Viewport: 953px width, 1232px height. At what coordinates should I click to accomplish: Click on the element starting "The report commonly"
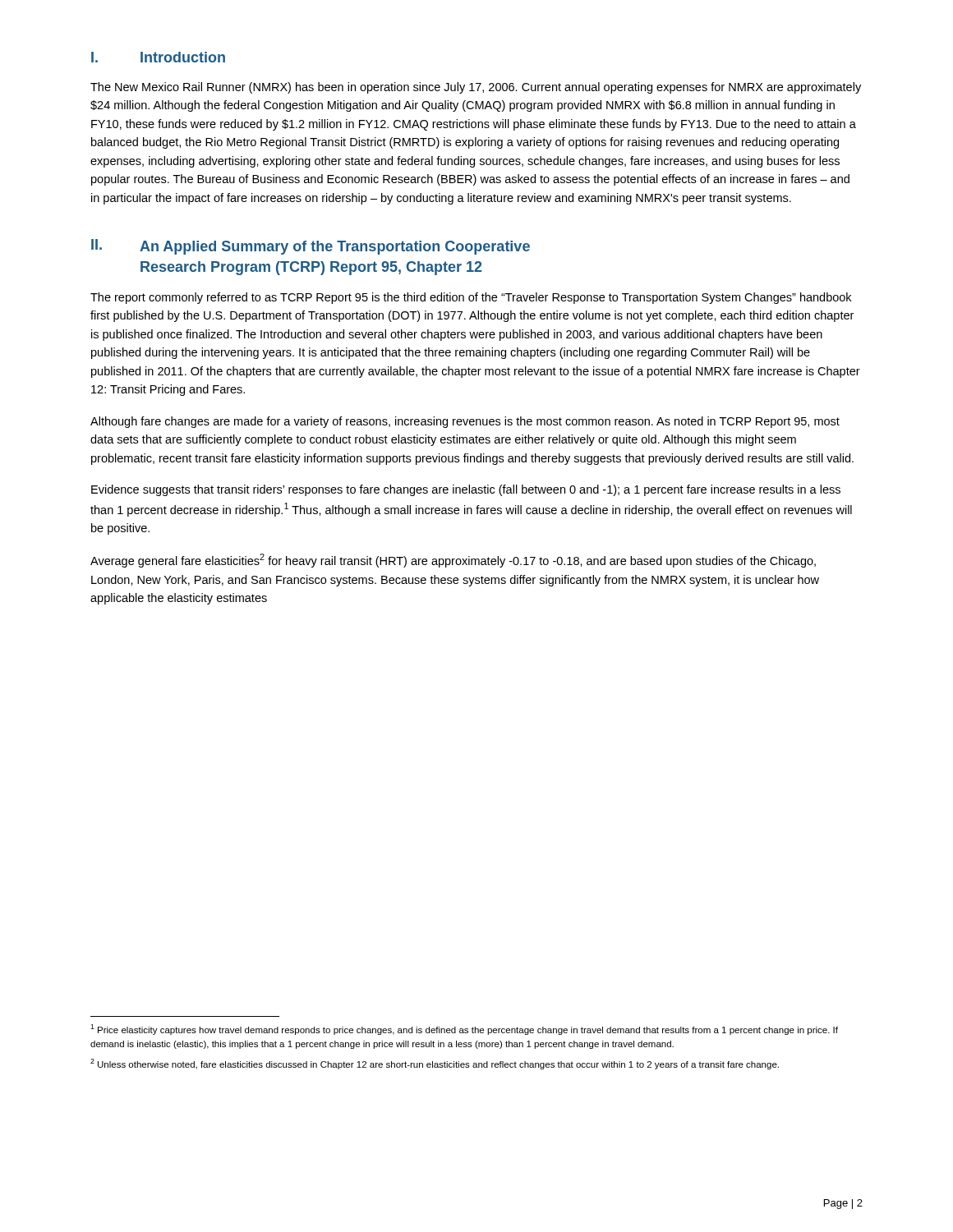point(475,343)
